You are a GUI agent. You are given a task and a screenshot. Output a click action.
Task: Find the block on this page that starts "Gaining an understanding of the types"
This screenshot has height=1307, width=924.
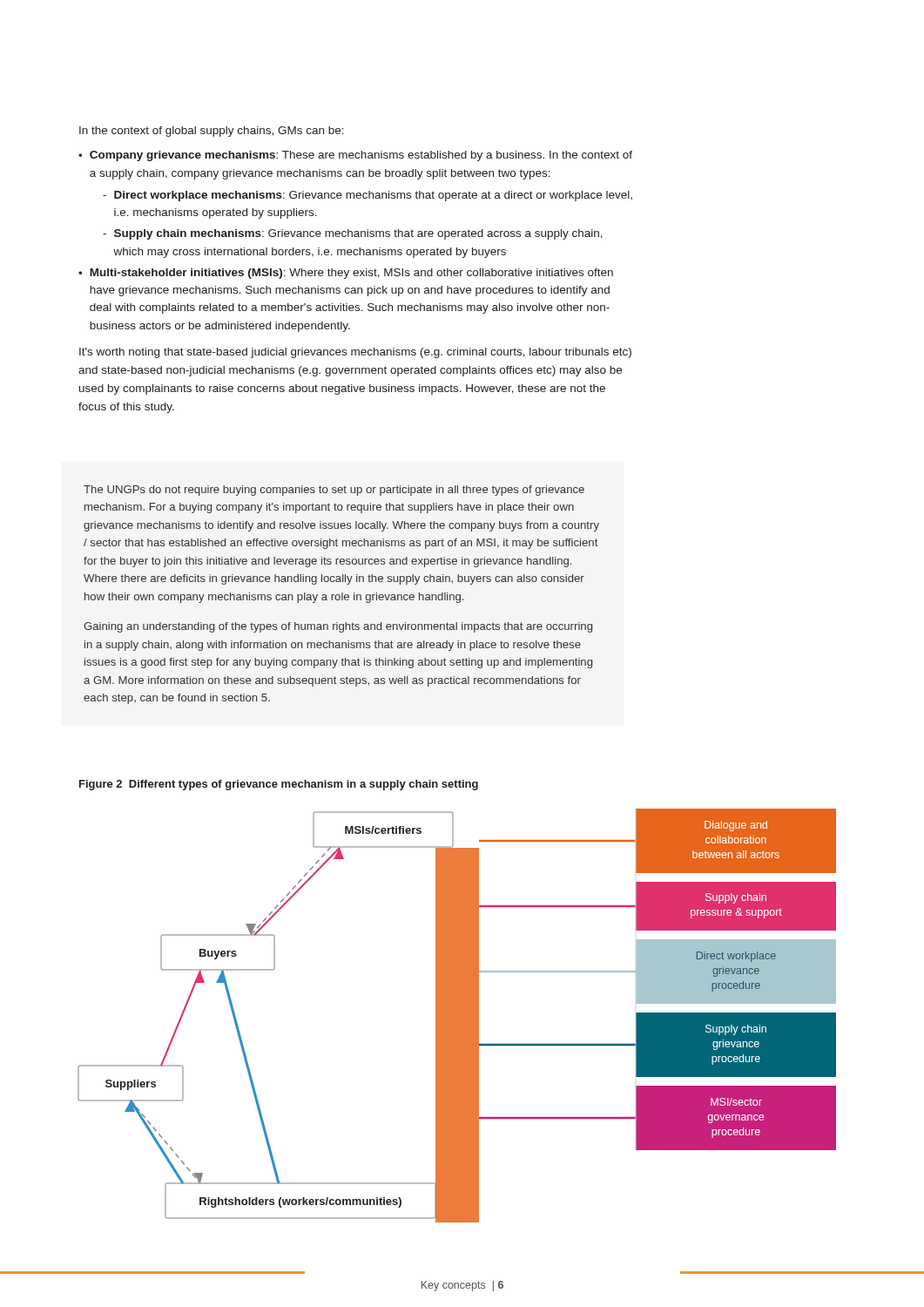coord(338,662)
